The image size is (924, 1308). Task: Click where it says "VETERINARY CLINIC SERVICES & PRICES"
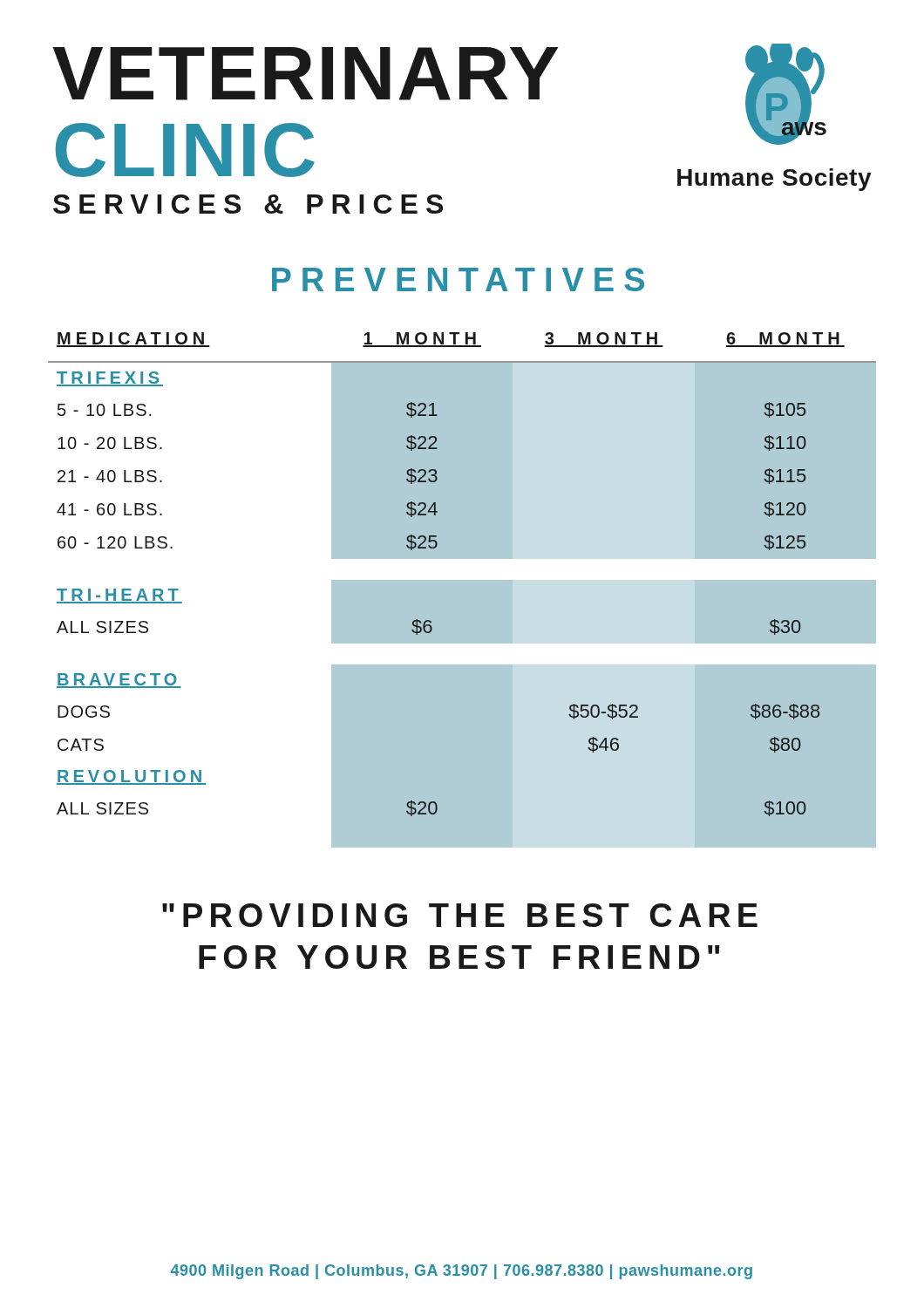307,126
